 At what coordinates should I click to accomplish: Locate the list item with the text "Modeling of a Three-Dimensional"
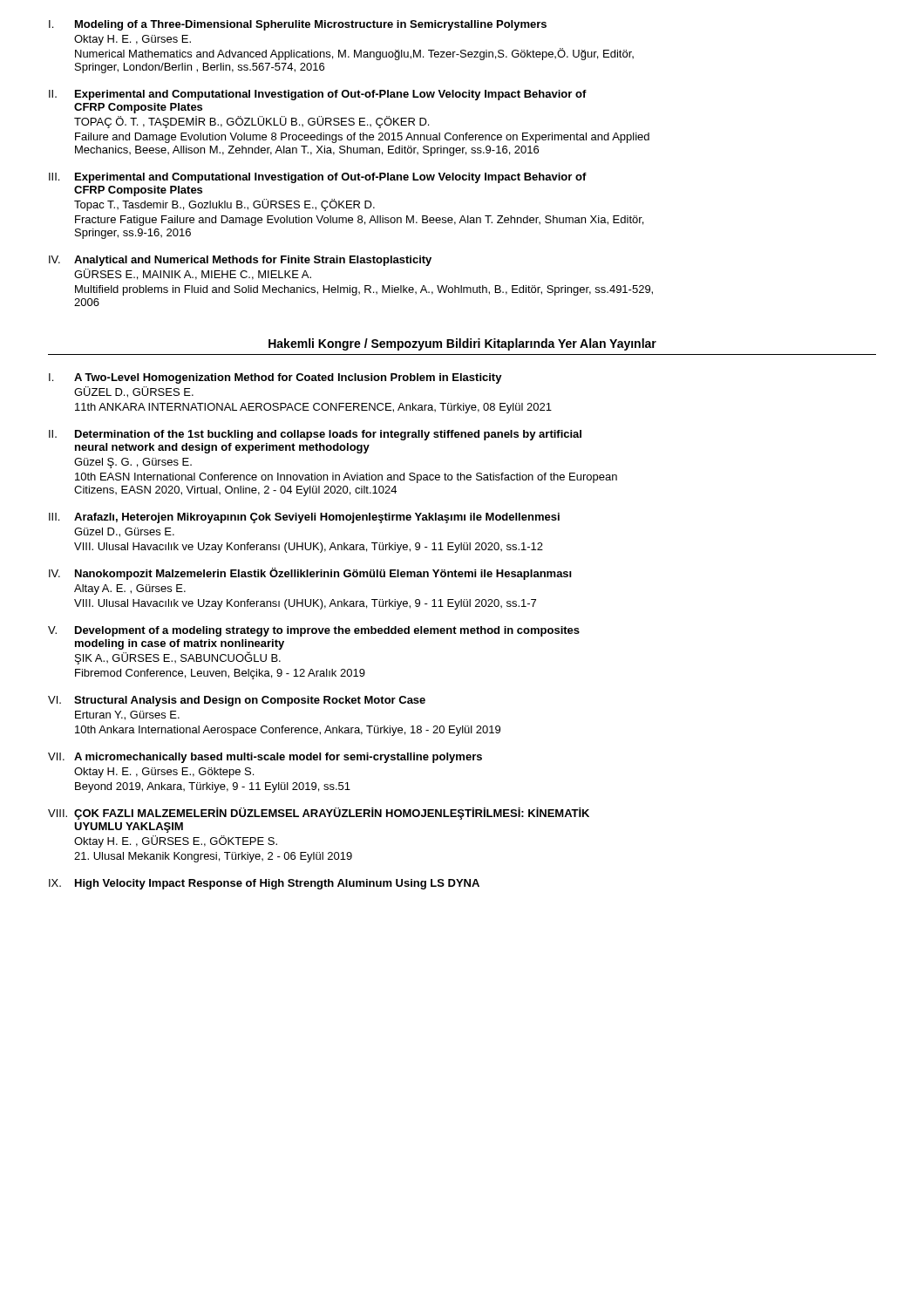[x=475, y=45]
